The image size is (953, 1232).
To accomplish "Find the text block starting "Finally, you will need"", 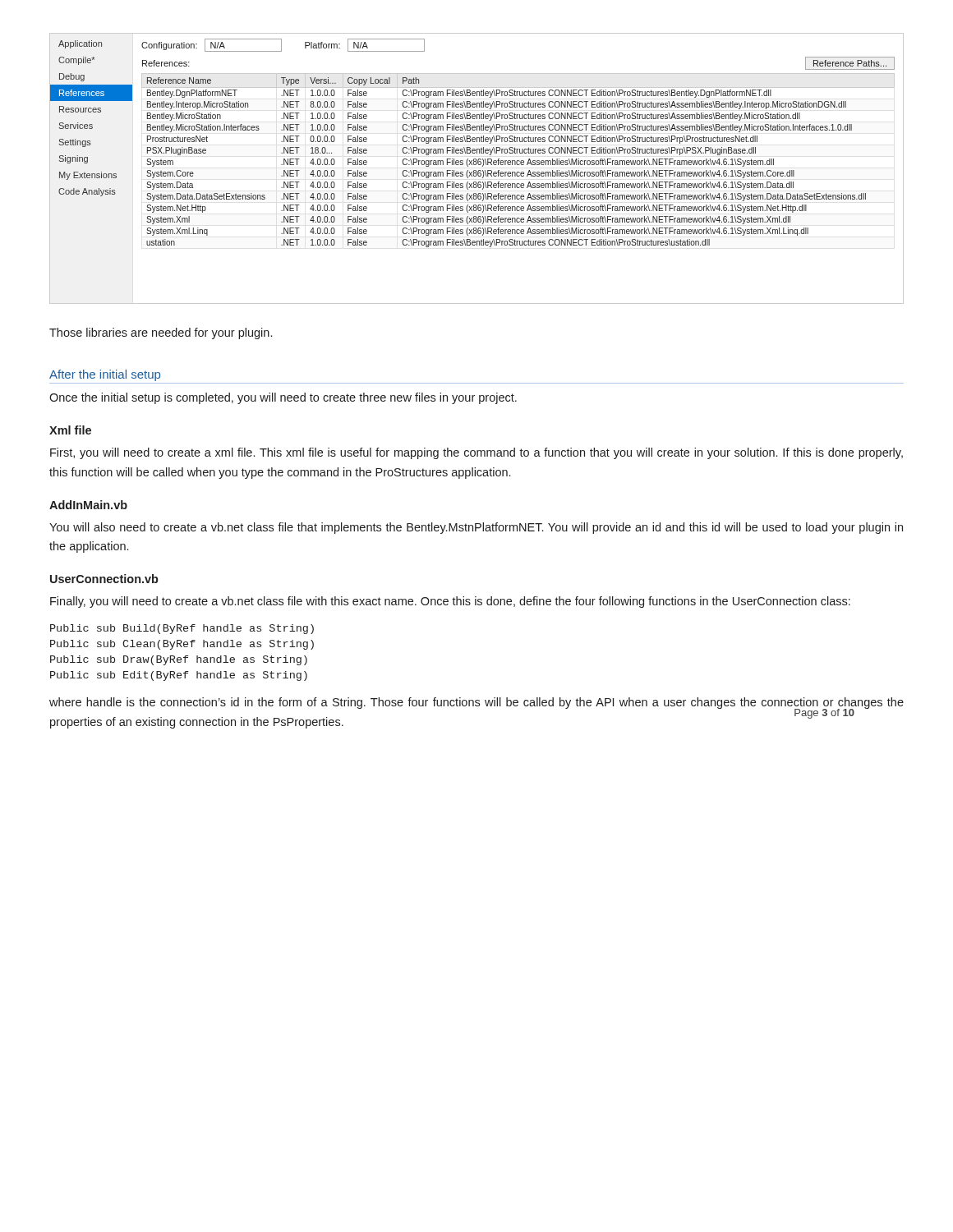I will [x=450, y=601].
